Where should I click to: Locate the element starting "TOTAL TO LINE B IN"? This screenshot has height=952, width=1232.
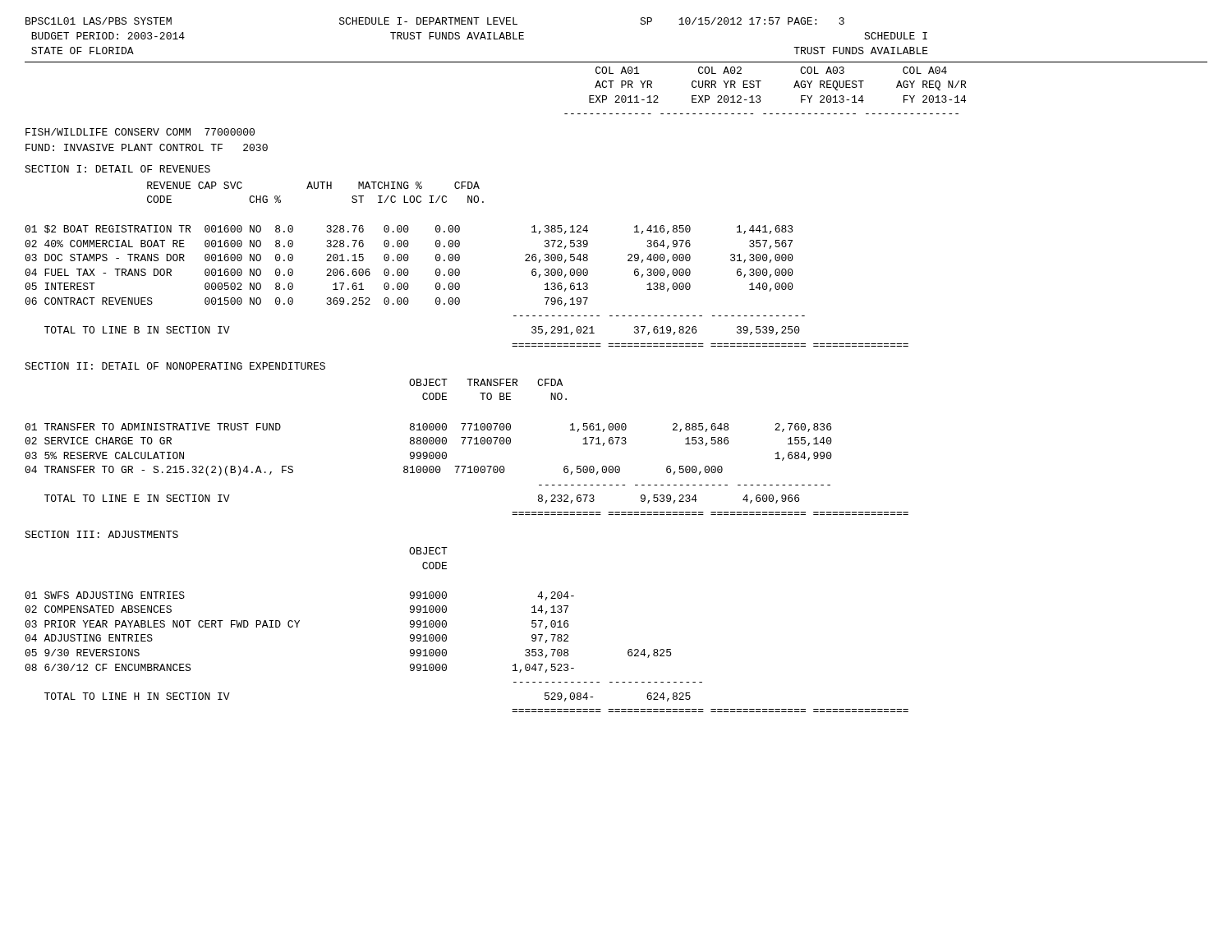pyautogui.click(x=137, y=330)
